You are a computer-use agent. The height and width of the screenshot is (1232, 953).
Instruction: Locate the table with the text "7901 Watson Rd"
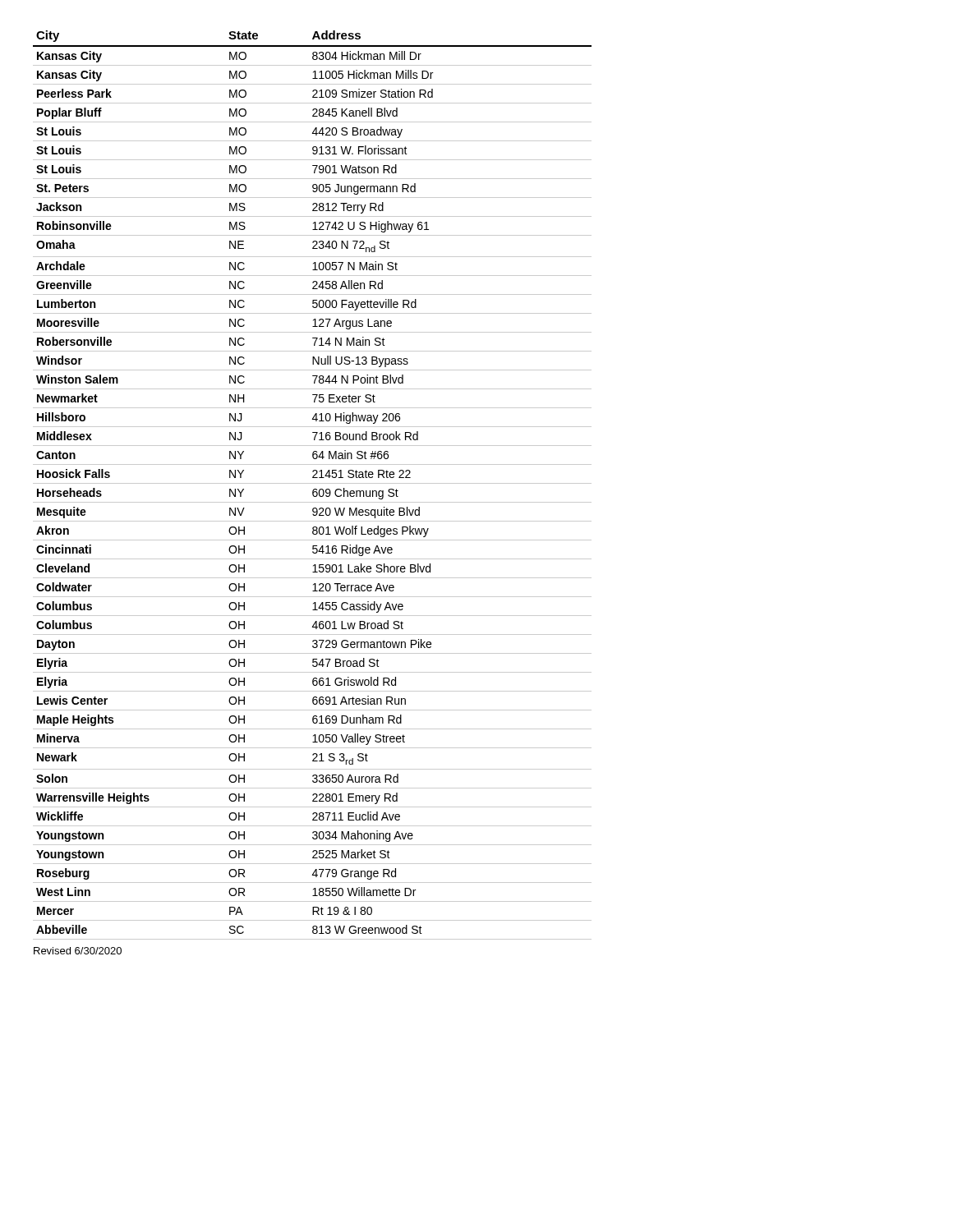point(476,482)
